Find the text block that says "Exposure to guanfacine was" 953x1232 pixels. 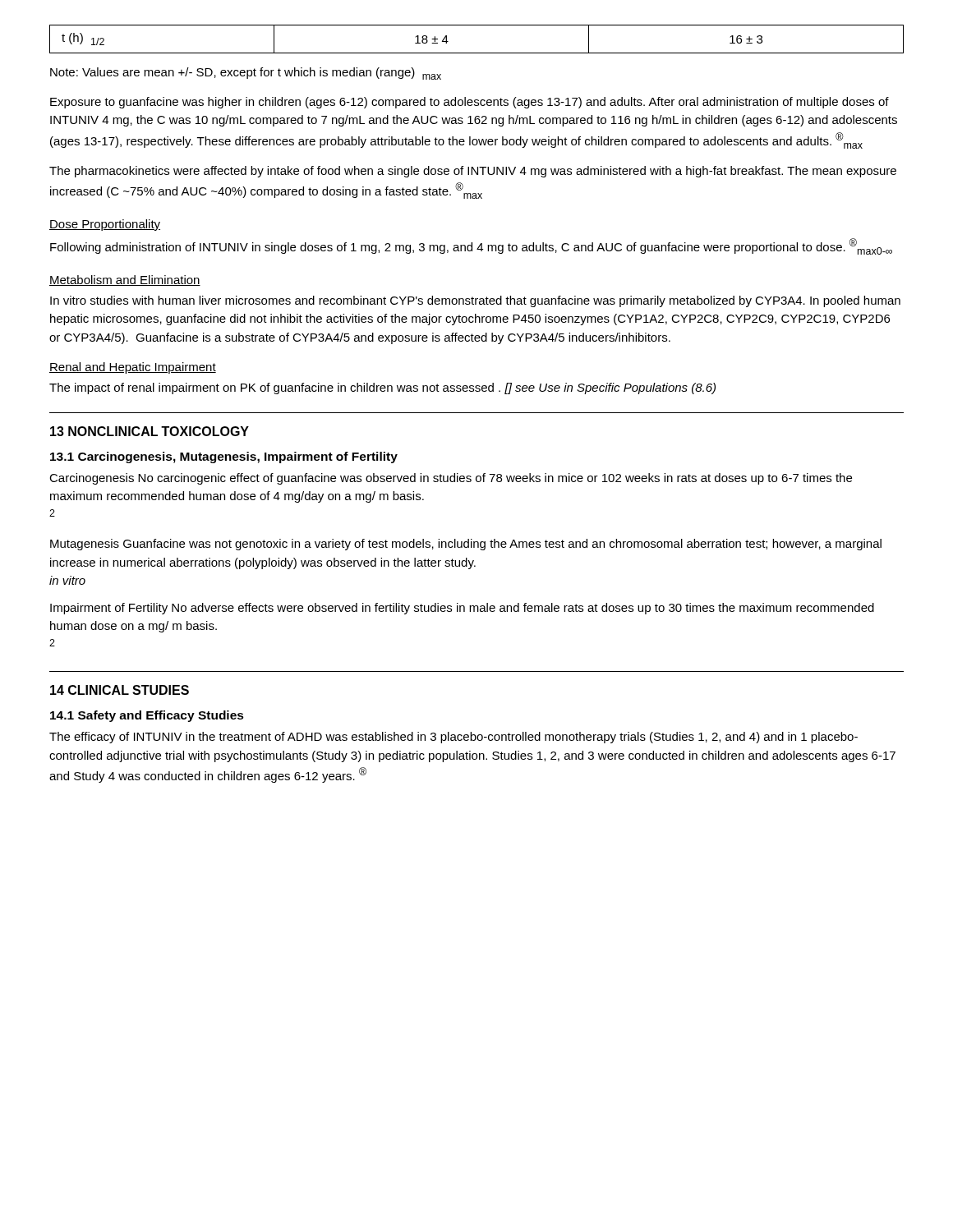click(473, 123)
